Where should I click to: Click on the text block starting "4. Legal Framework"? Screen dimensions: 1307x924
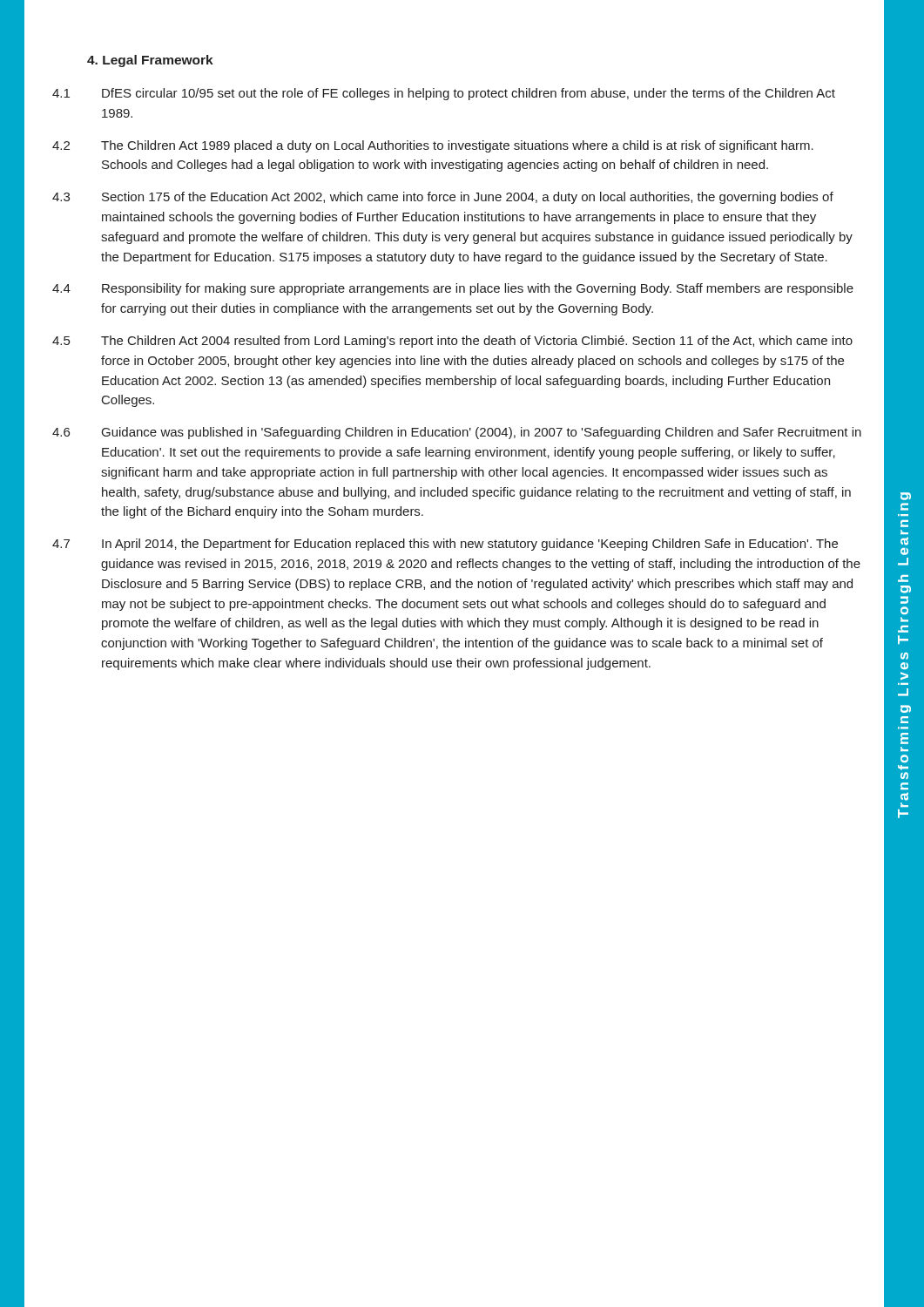click(150, 60)
